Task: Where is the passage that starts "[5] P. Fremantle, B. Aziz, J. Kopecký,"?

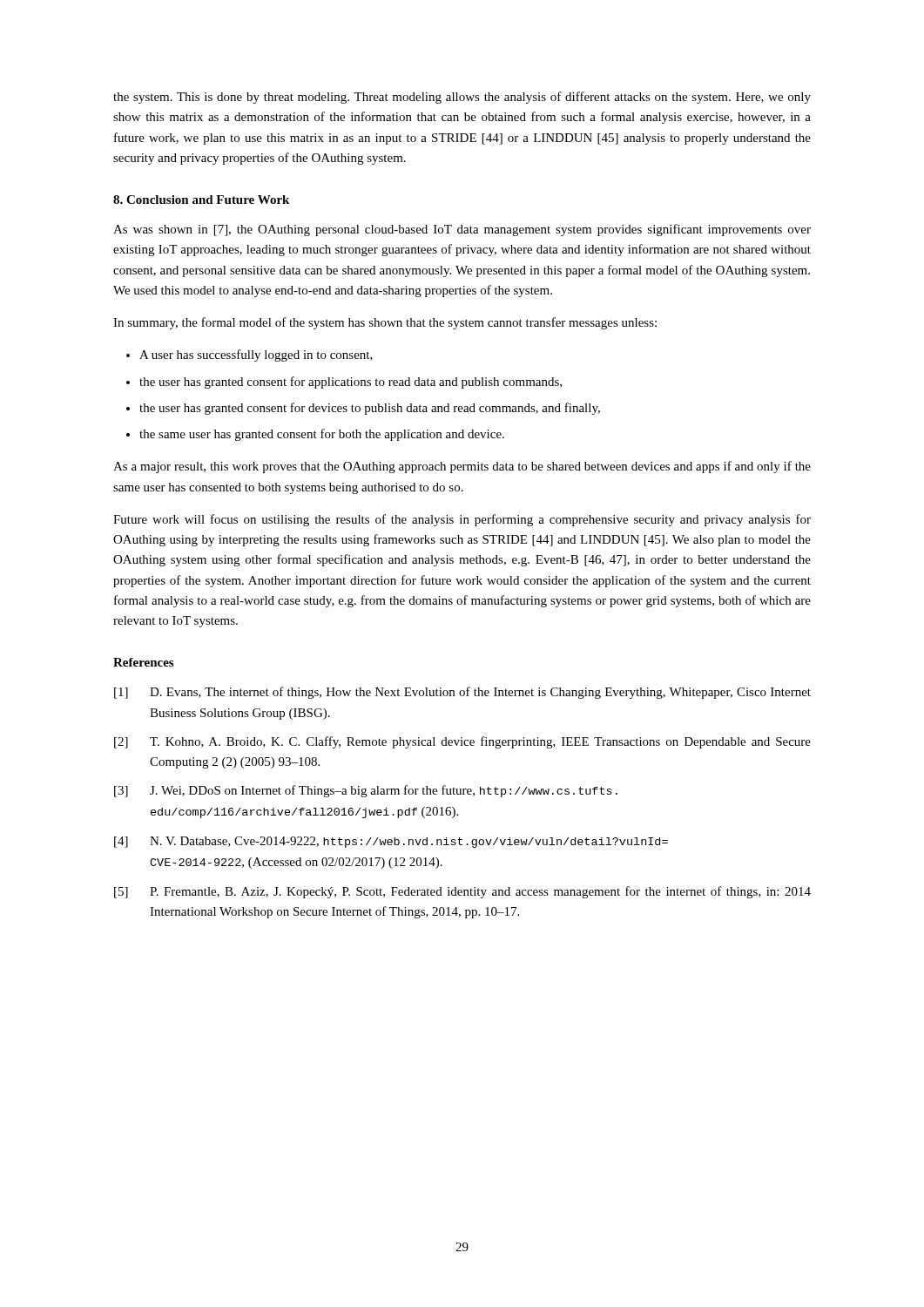Action: pyautogui.click(x=462, y=902)
